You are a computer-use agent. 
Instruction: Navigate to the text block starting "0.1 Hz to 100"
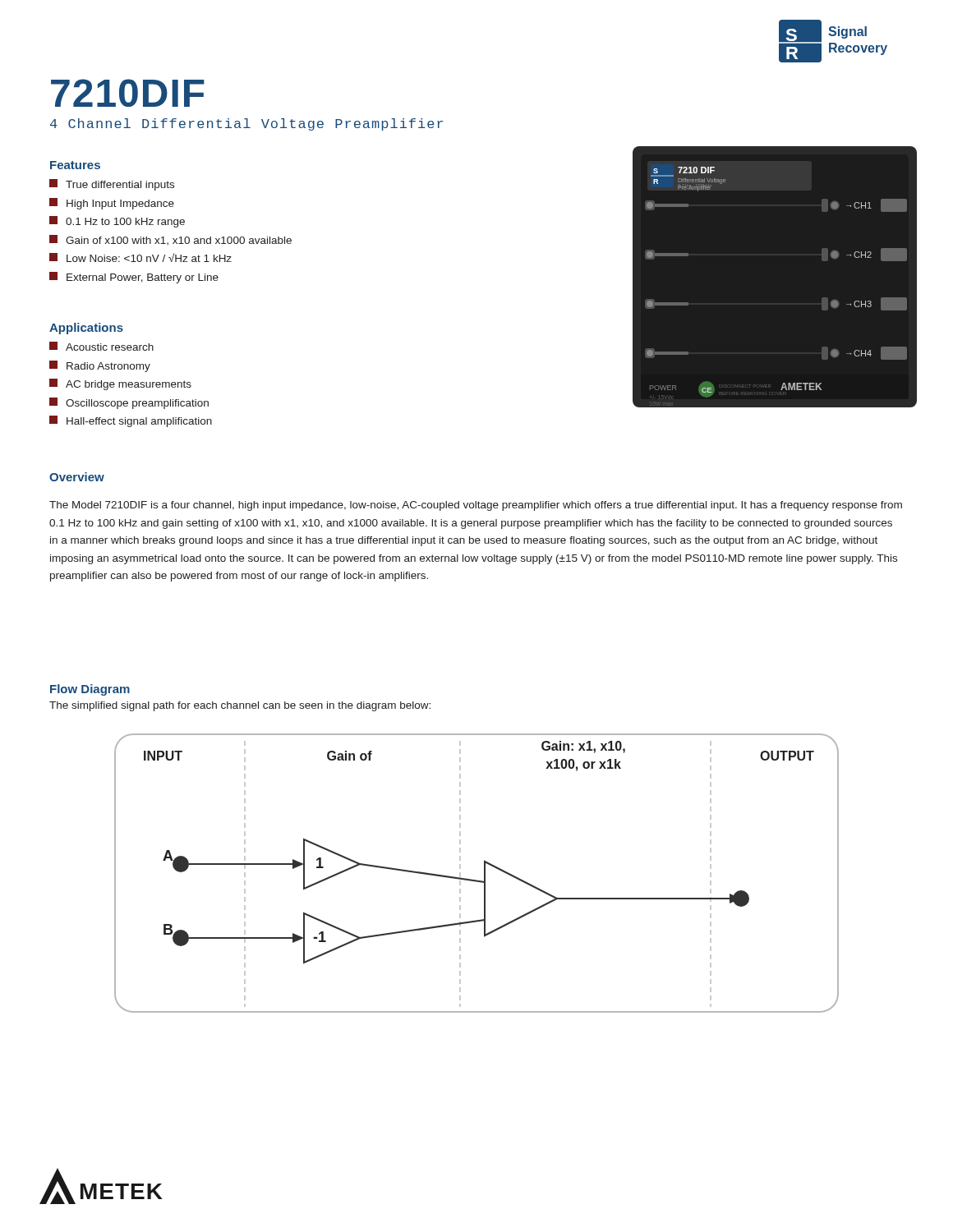pos(117,222)
